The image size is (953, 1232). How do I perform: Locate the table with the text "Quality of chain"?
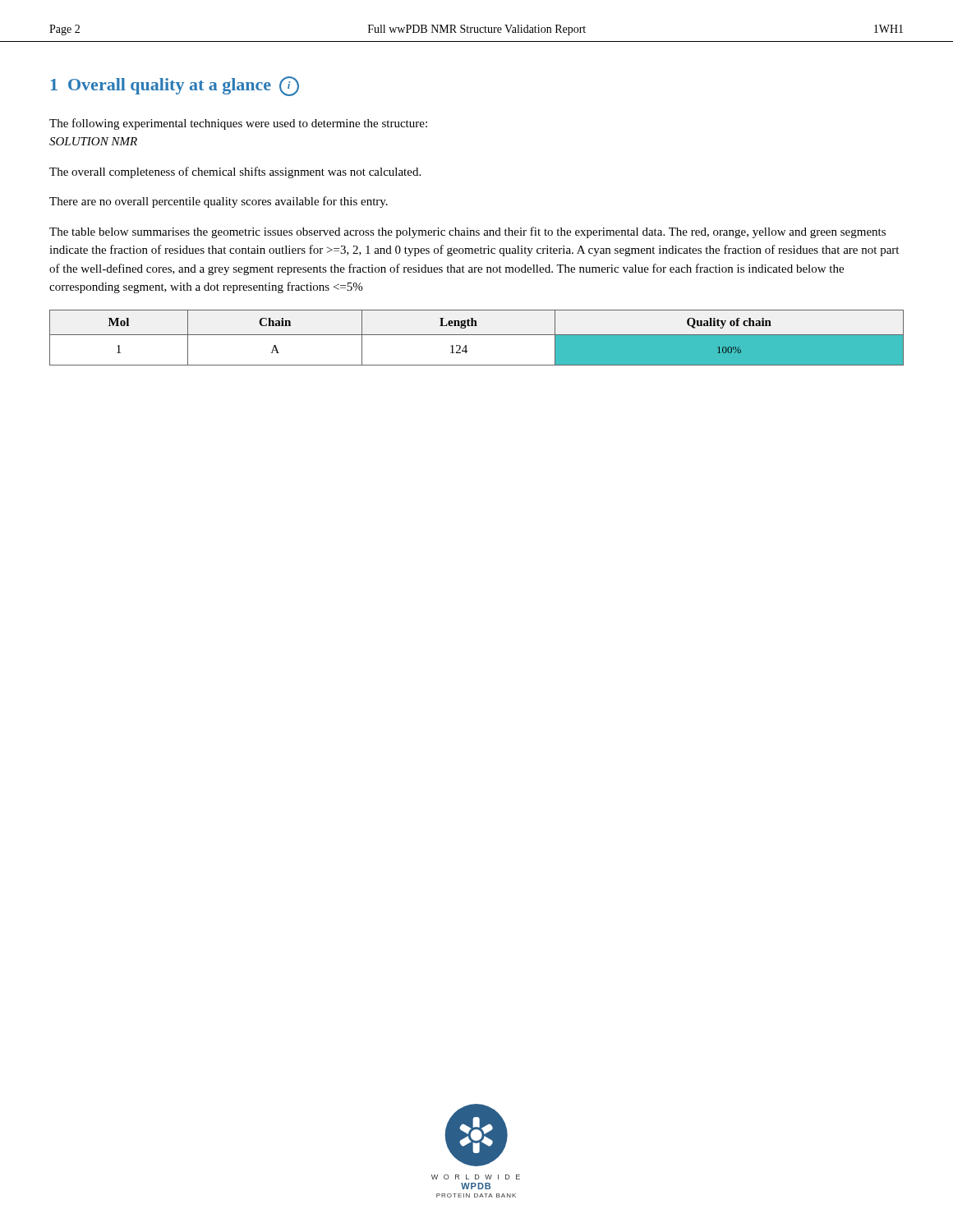point(476,338)
